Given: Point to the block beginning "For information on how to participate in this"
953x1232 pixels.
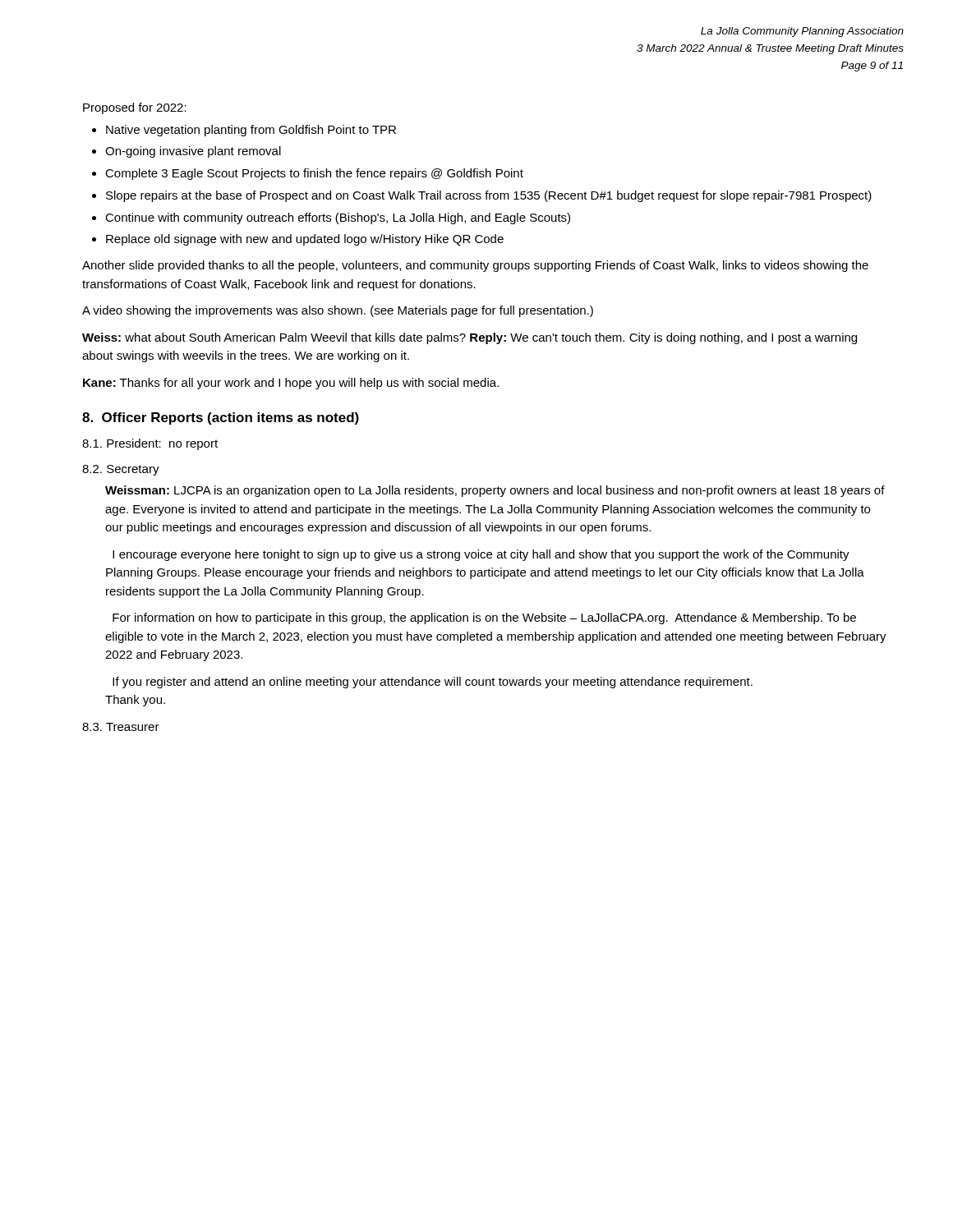Looking at the screenshot, I should click(496, 636).
